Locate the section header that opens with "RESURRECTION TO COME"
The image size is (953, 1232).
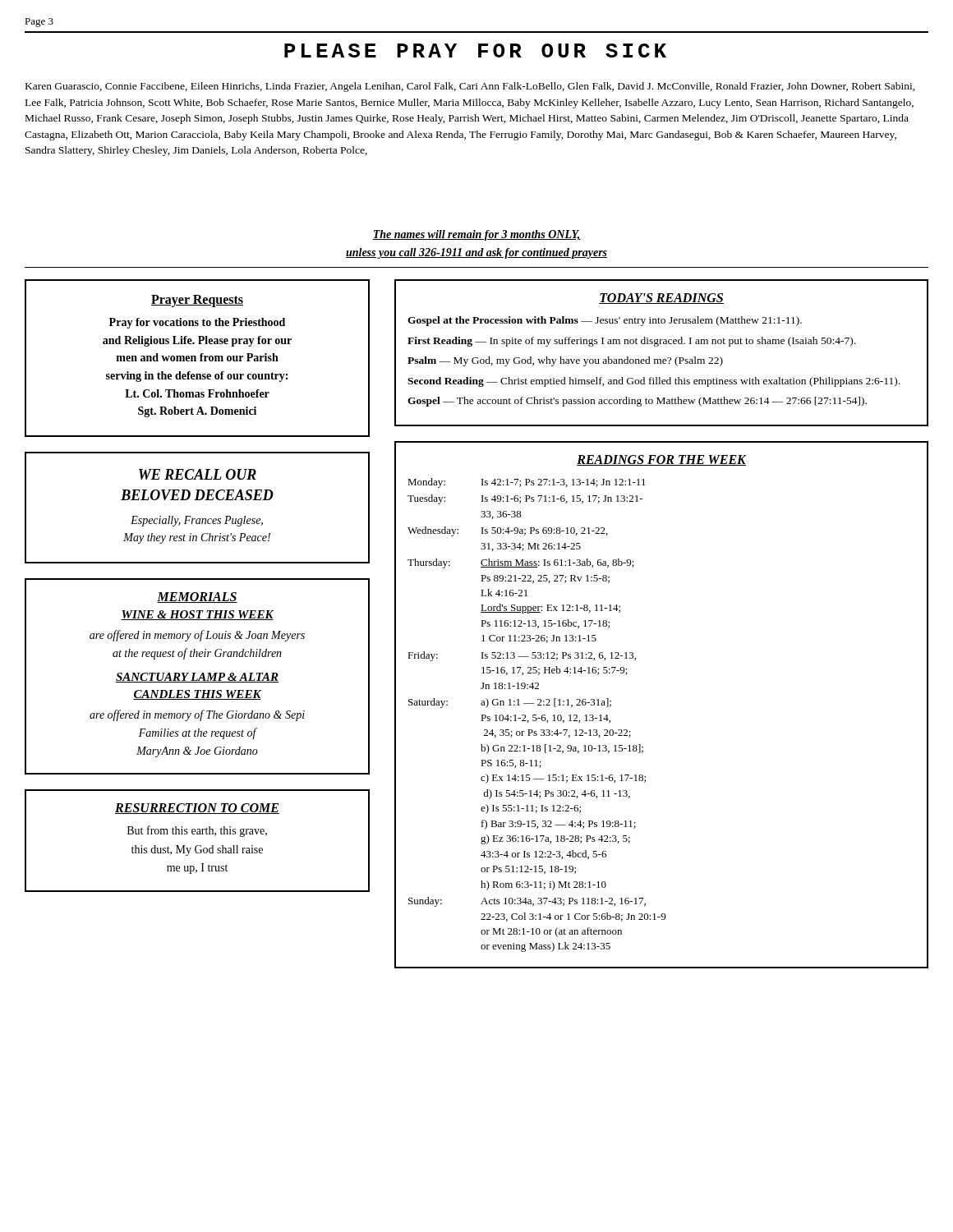coord(197,839)
